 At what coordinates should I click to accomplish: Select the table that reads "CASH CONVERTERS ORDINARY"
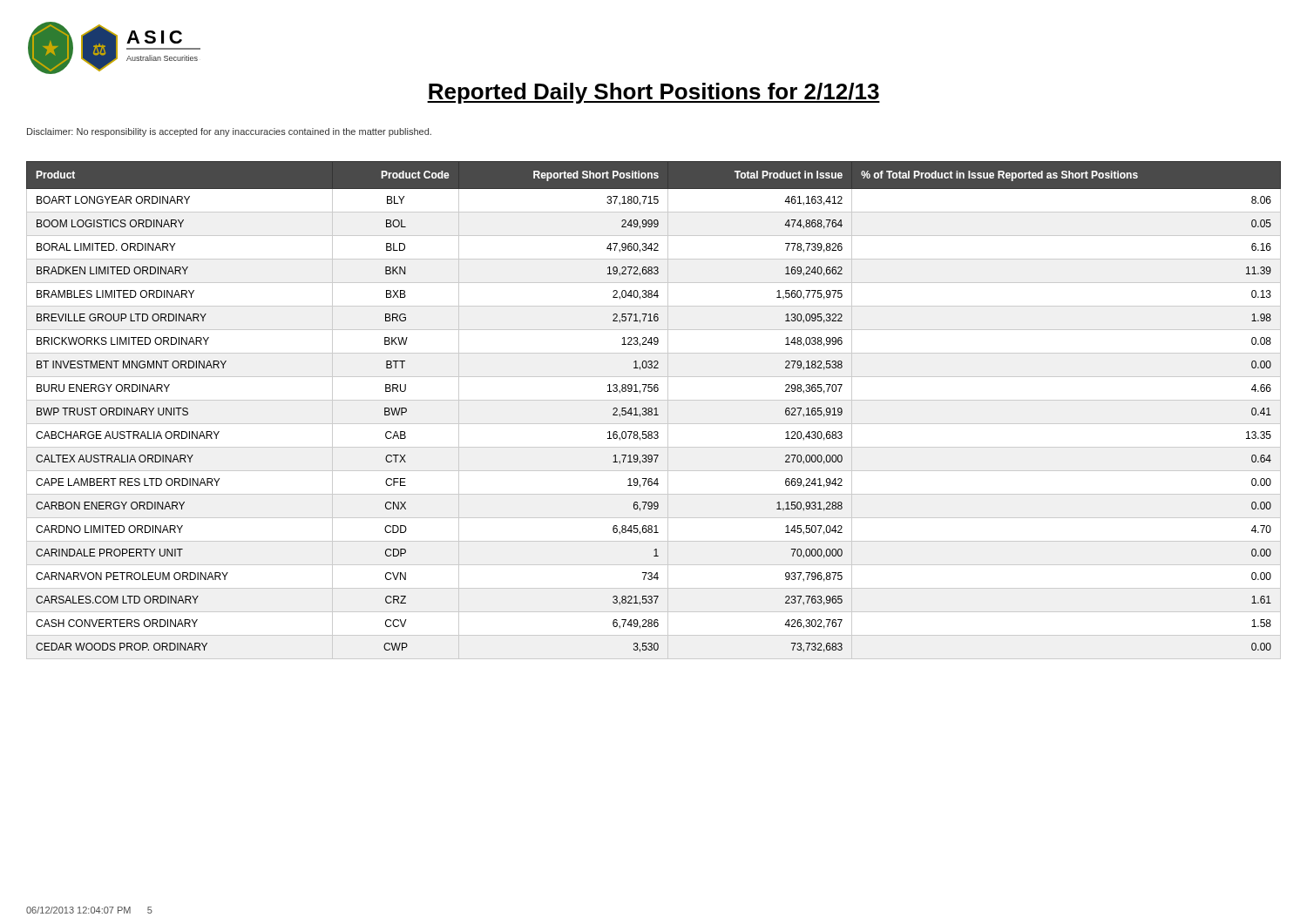coord(654,410)
